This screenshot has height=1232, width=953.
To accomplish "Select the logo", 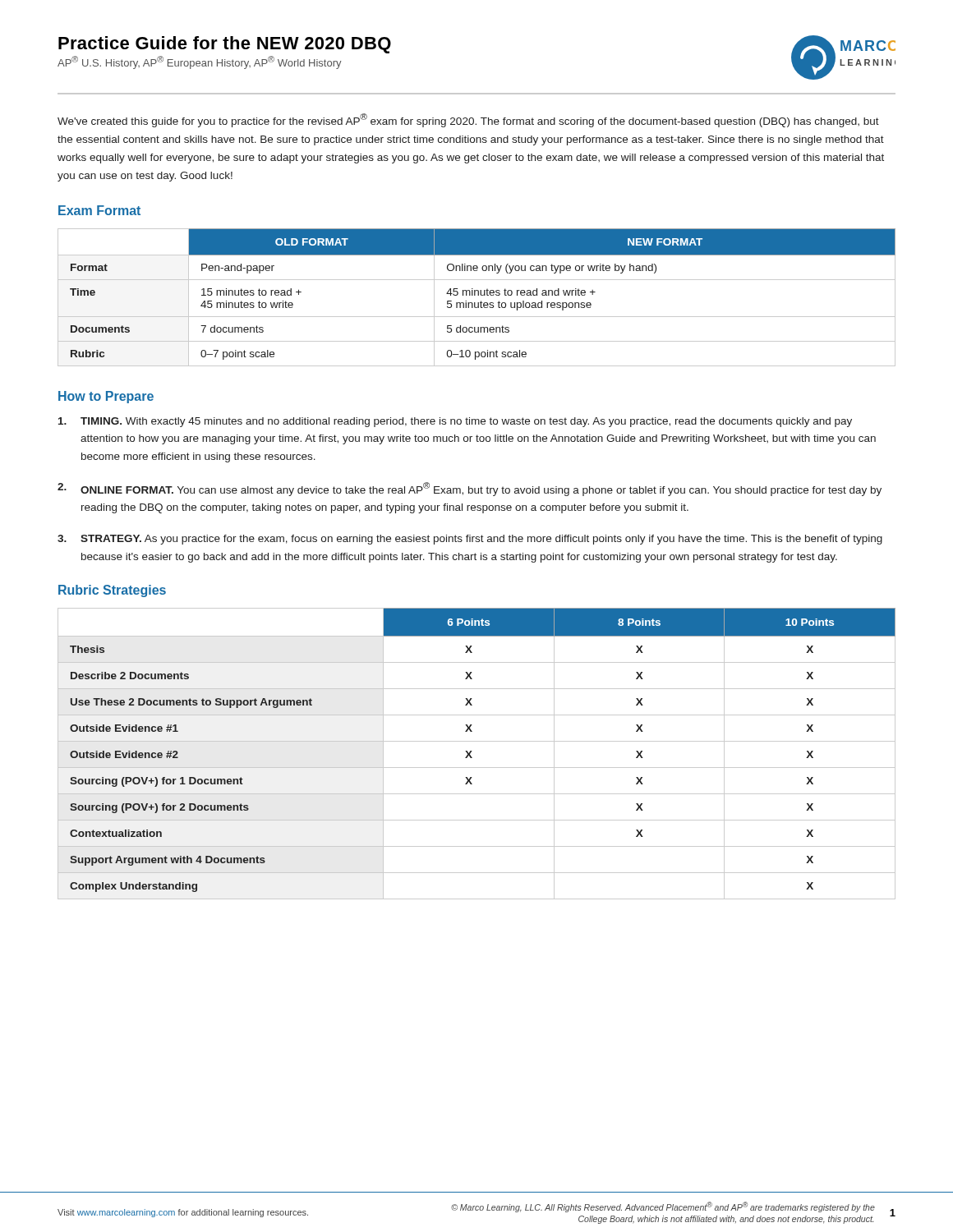I will click(842, 59).
